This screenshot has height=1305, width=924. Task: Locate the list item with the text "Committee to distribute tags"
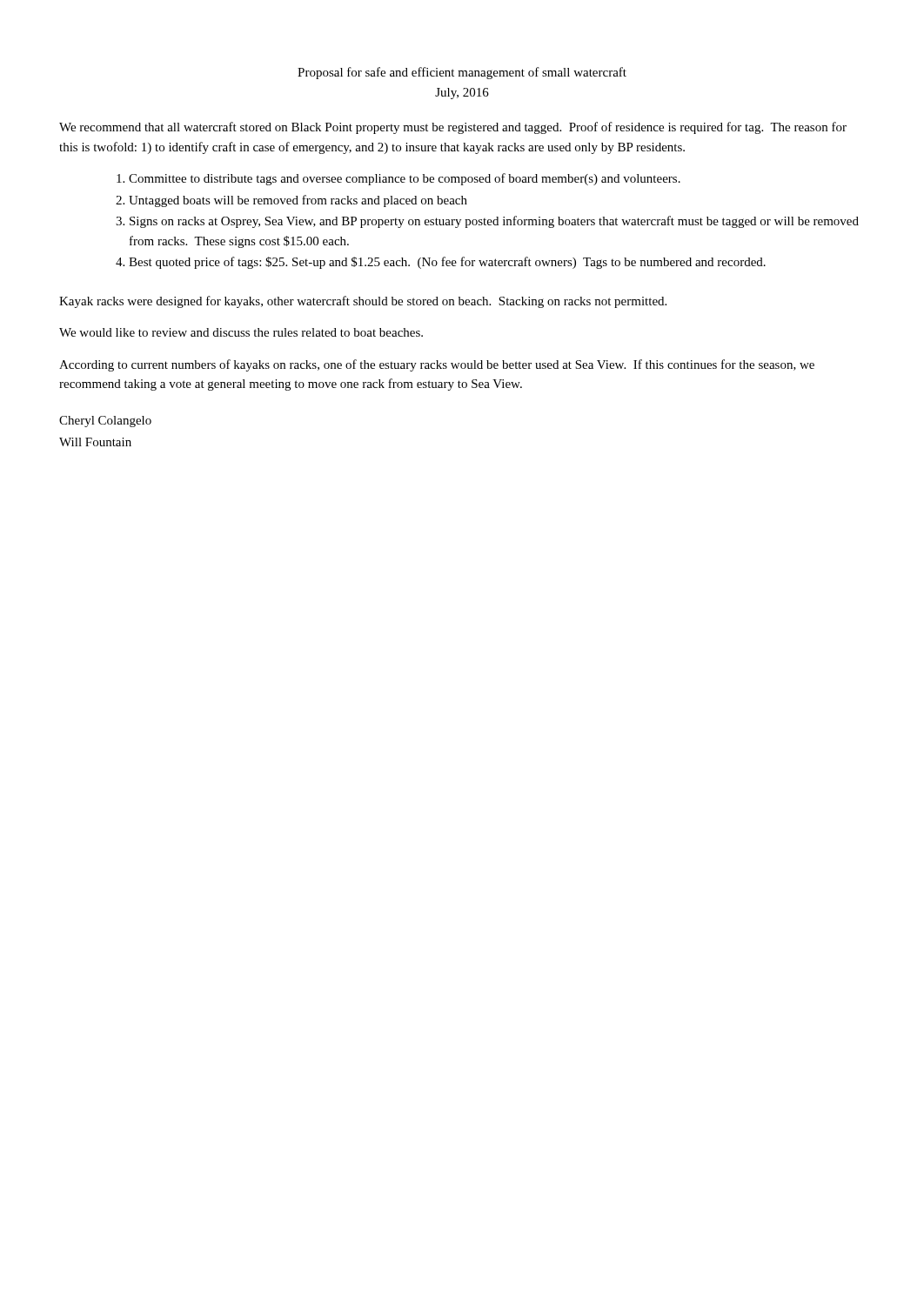[x=405, y=178]
